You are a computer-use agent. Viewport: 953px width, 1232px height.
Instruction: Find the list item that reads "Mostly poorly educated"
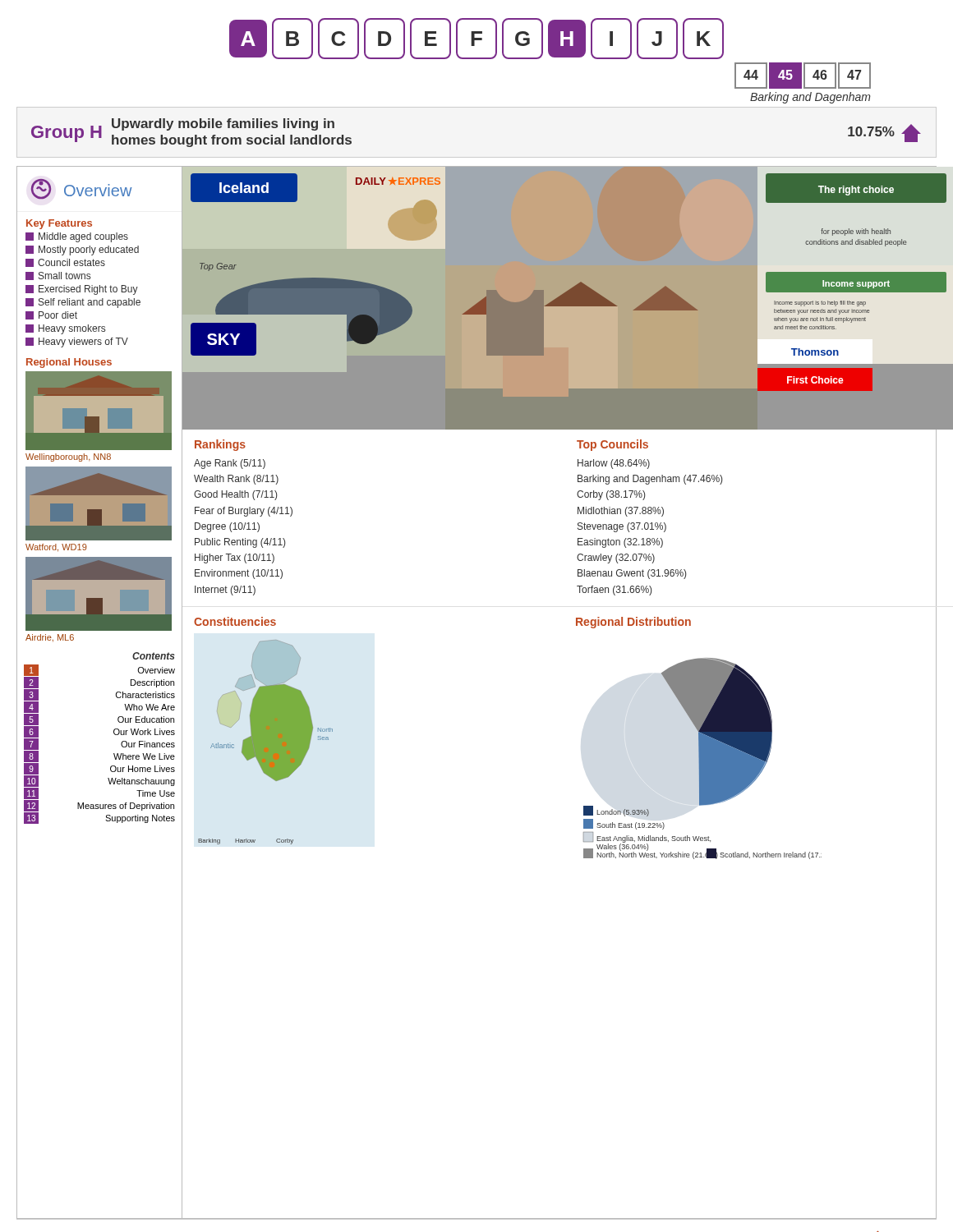(x=82, y=250)
